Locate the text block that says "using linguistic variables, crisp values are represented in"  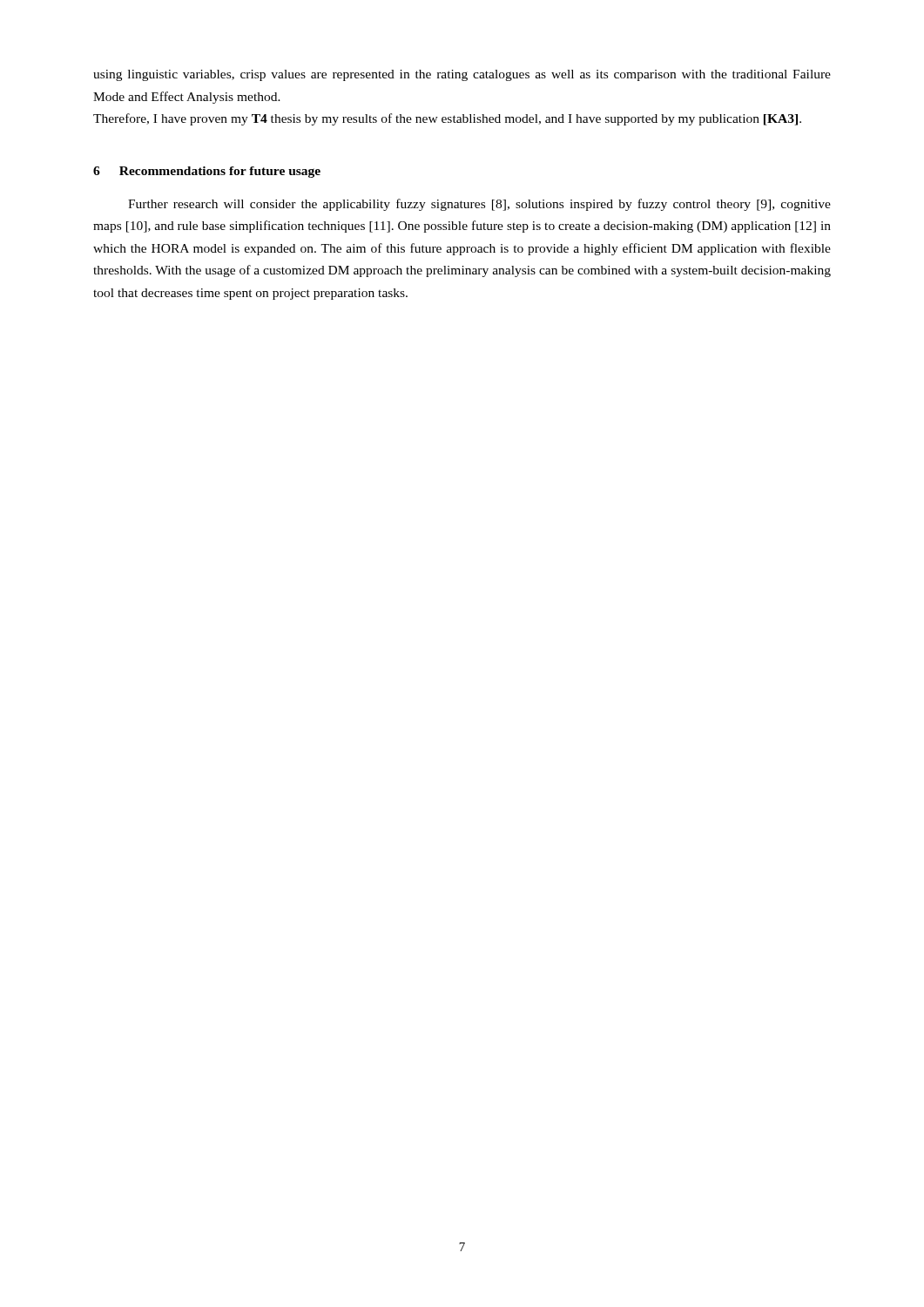click(x=462, y=85)
